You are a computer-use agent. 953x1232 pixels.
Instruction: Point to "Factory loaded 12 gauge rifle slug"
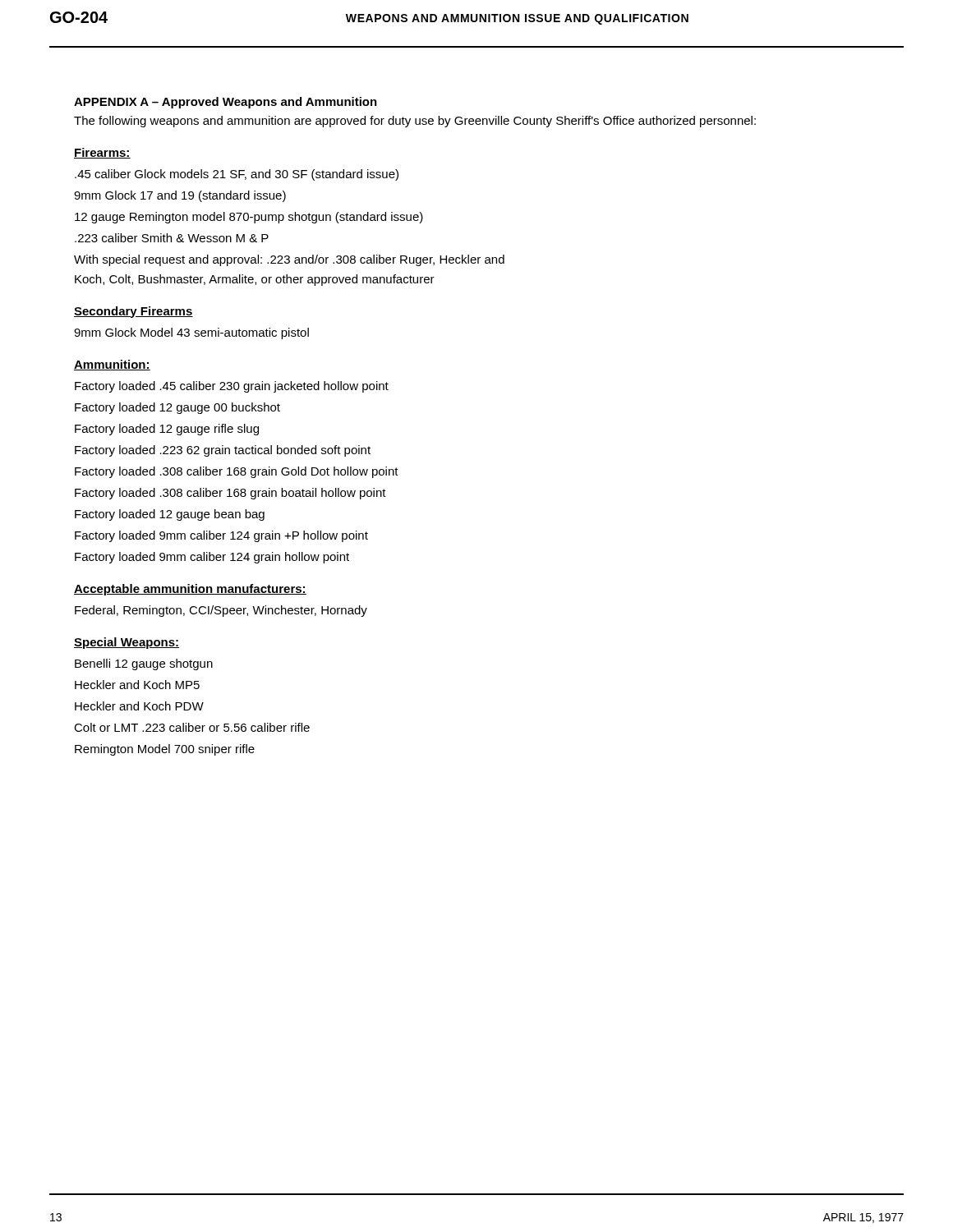point(167,428)
